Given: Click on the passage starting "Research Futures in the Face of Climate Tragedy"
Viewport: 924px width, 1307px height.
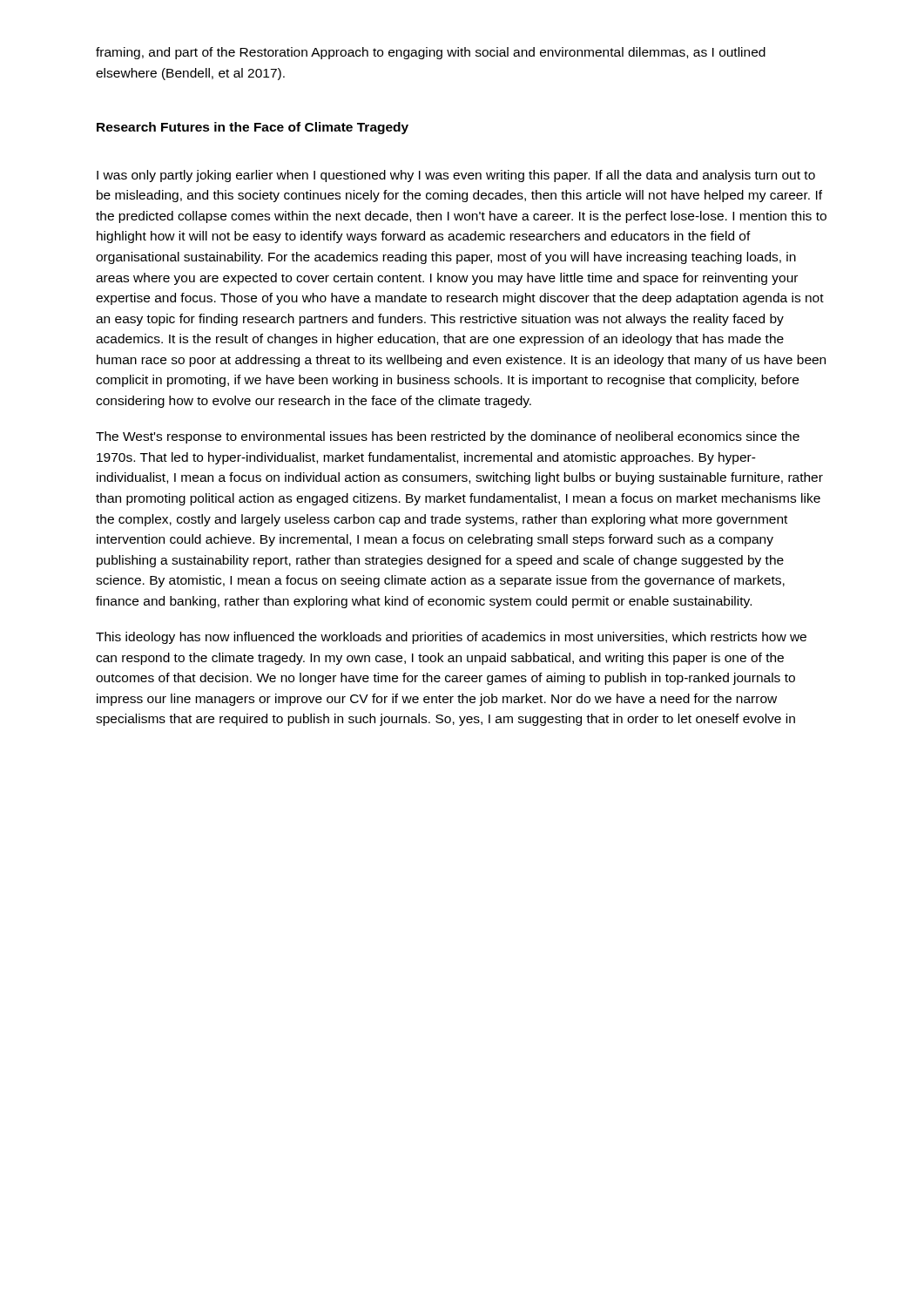Looking at the screenshot, I should point(252,127).
